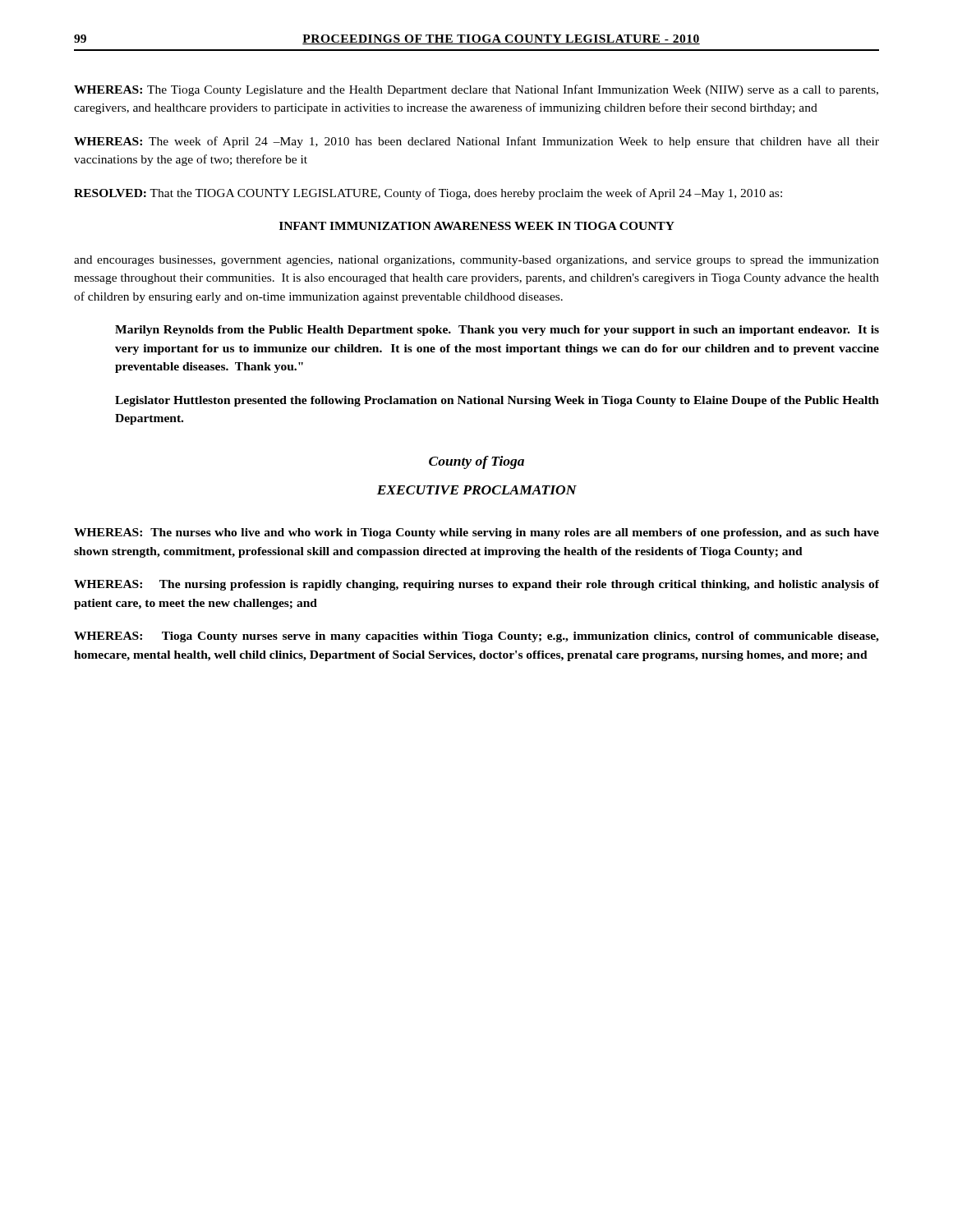Where is the passage that starts "WHEREAS: Tioga County nurses serve in"?
The image size is (953, 1232).
[x=476, y=645]
